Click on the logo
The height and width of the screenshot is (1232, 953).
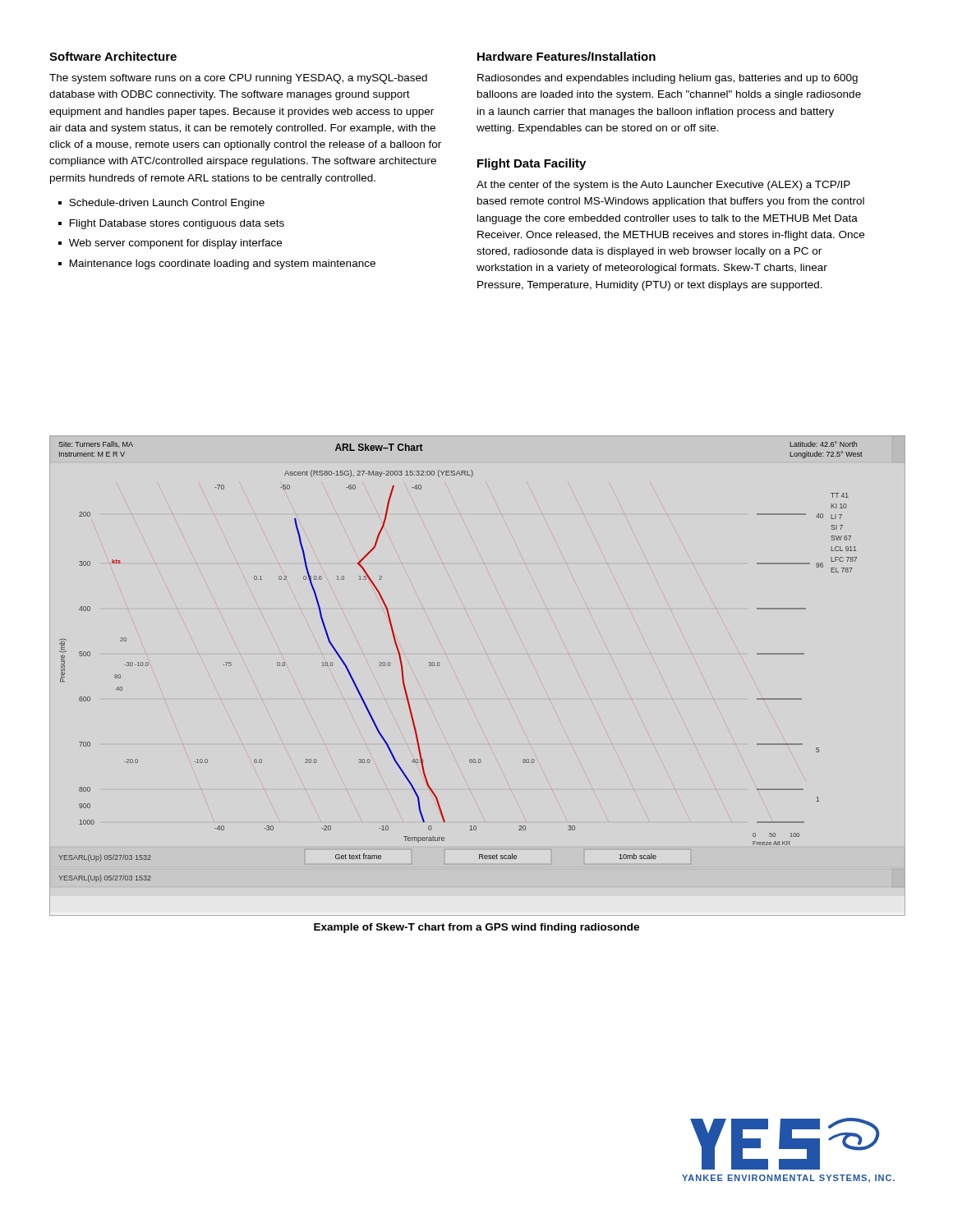tap(789, 1149)
